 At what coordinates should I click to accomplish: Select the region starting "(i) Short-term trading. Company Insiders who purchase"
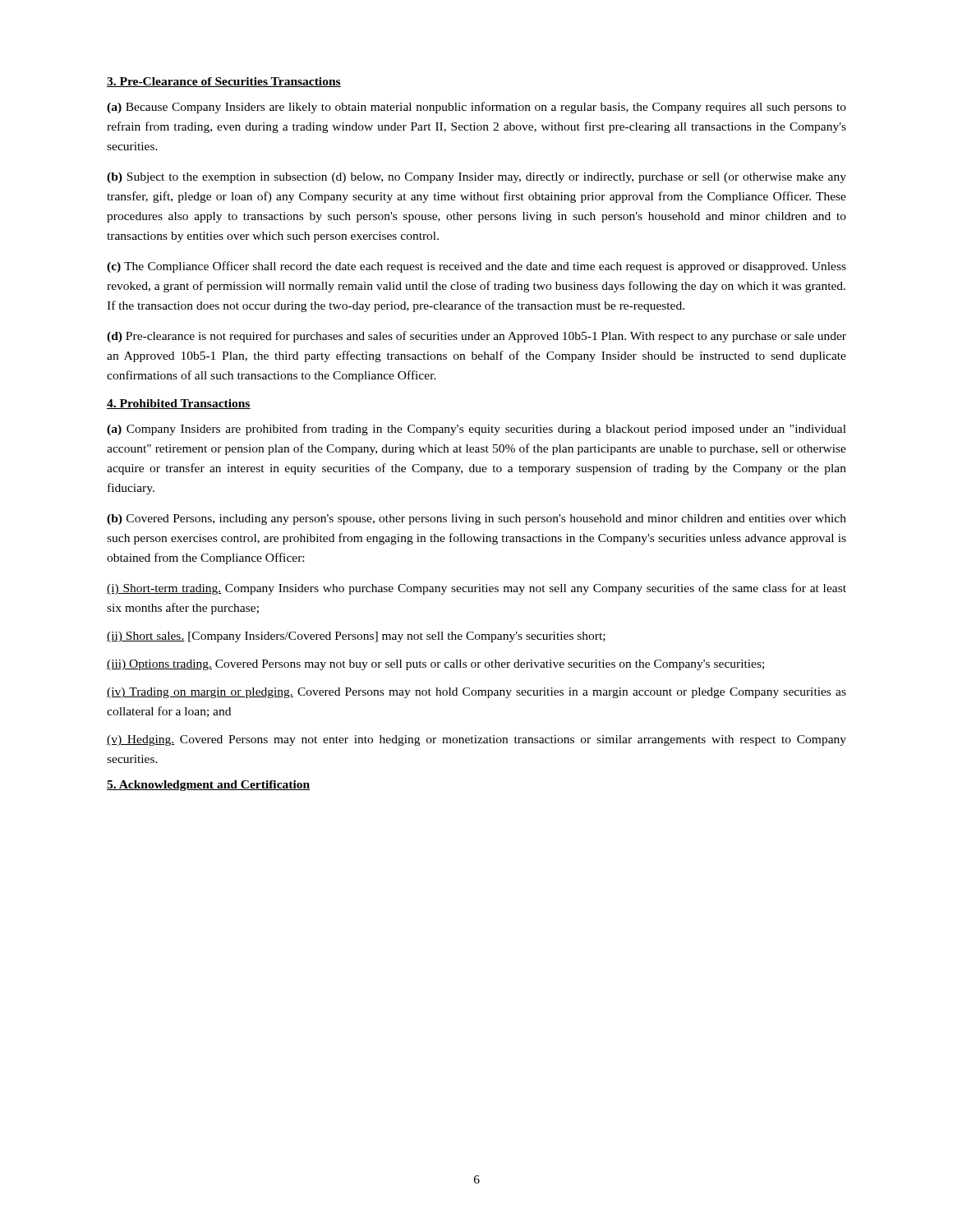pos(476,598)
